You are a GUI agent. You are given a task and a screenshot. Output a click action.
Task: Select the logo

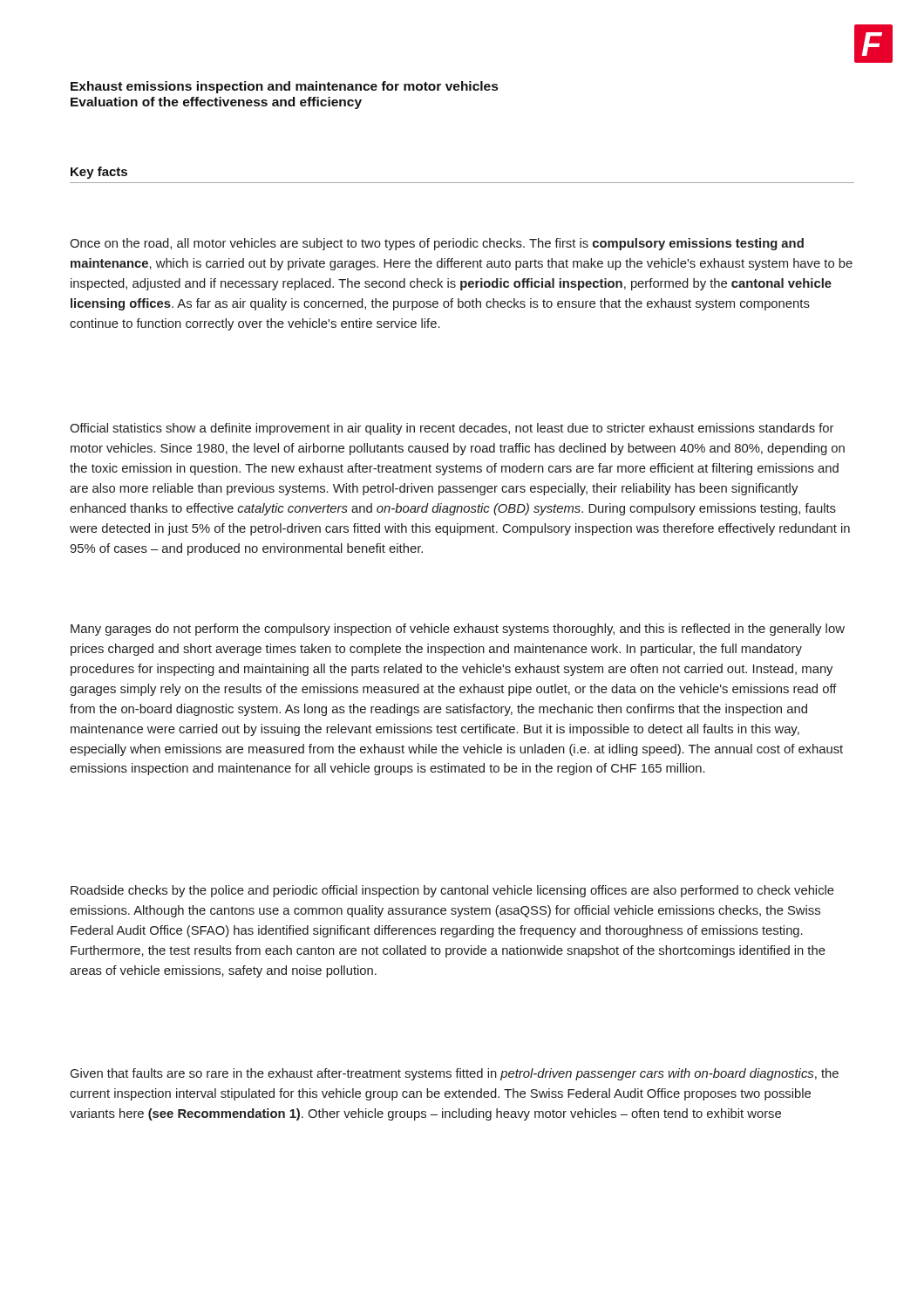pos(873,44)
